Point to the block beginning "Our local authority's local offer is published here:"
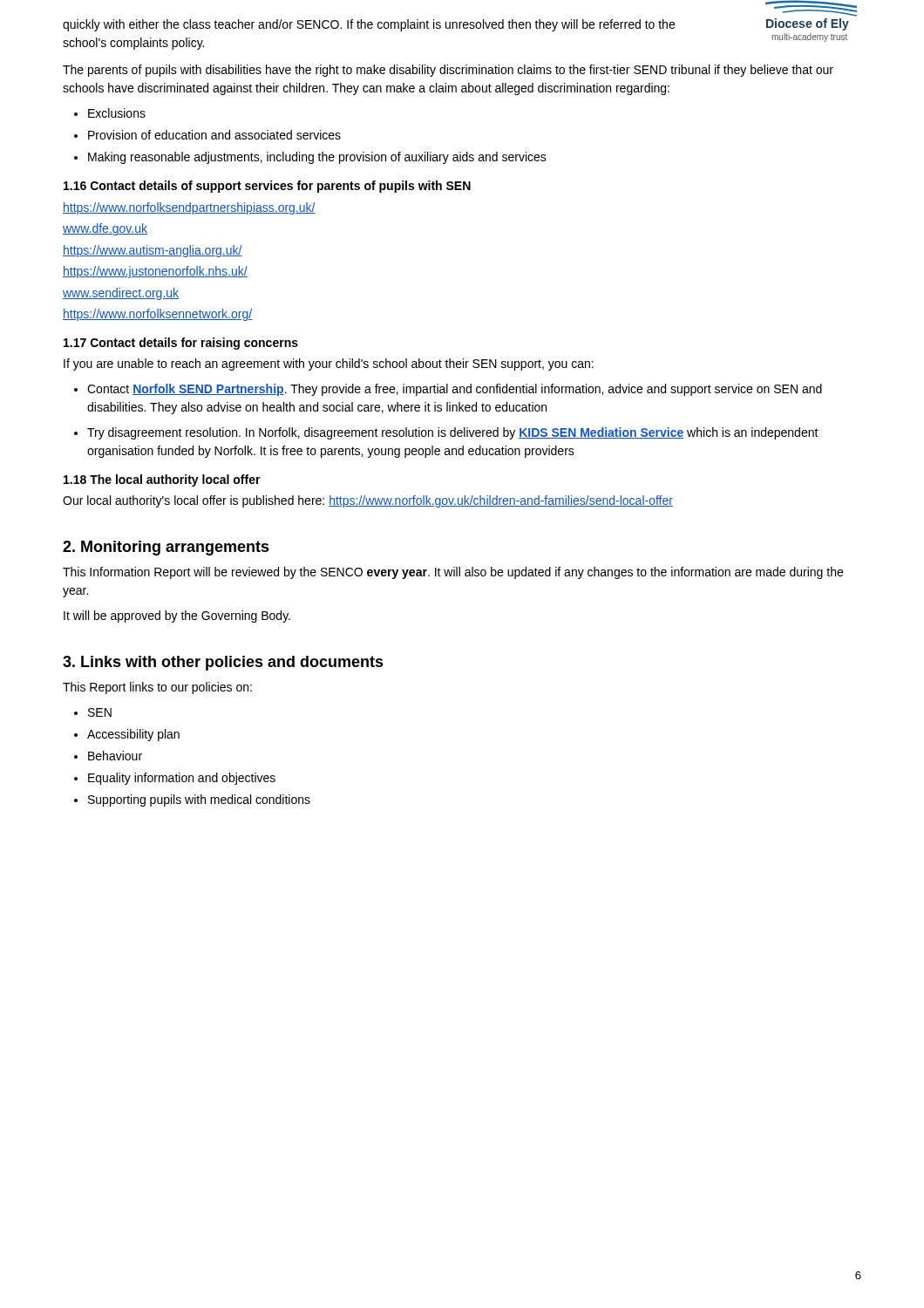924x1308 pixels. tap(368, 501)
